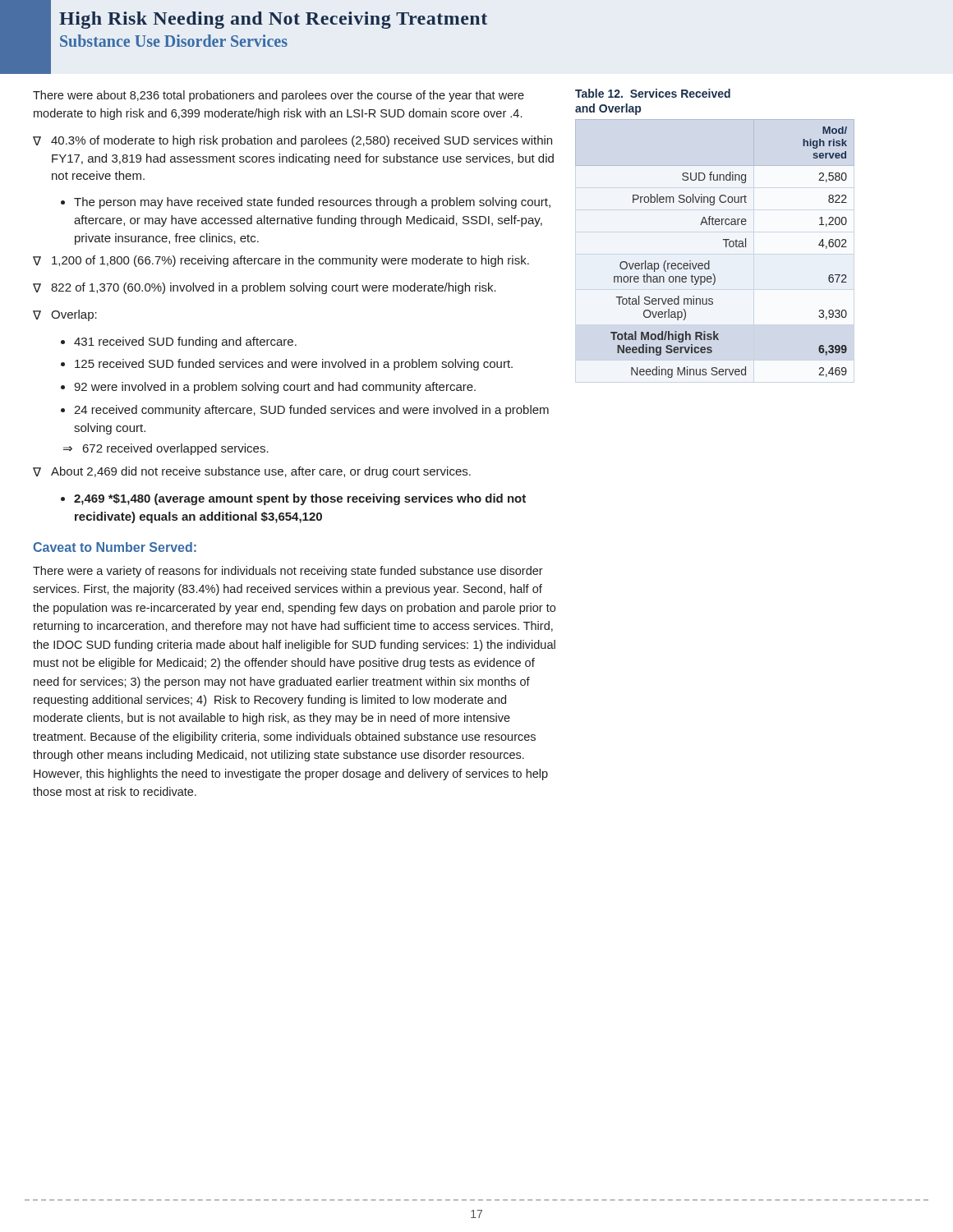Point to "431 received SUD funding and aftercare."
953x1232 pixels.
(x=186, y=341)
